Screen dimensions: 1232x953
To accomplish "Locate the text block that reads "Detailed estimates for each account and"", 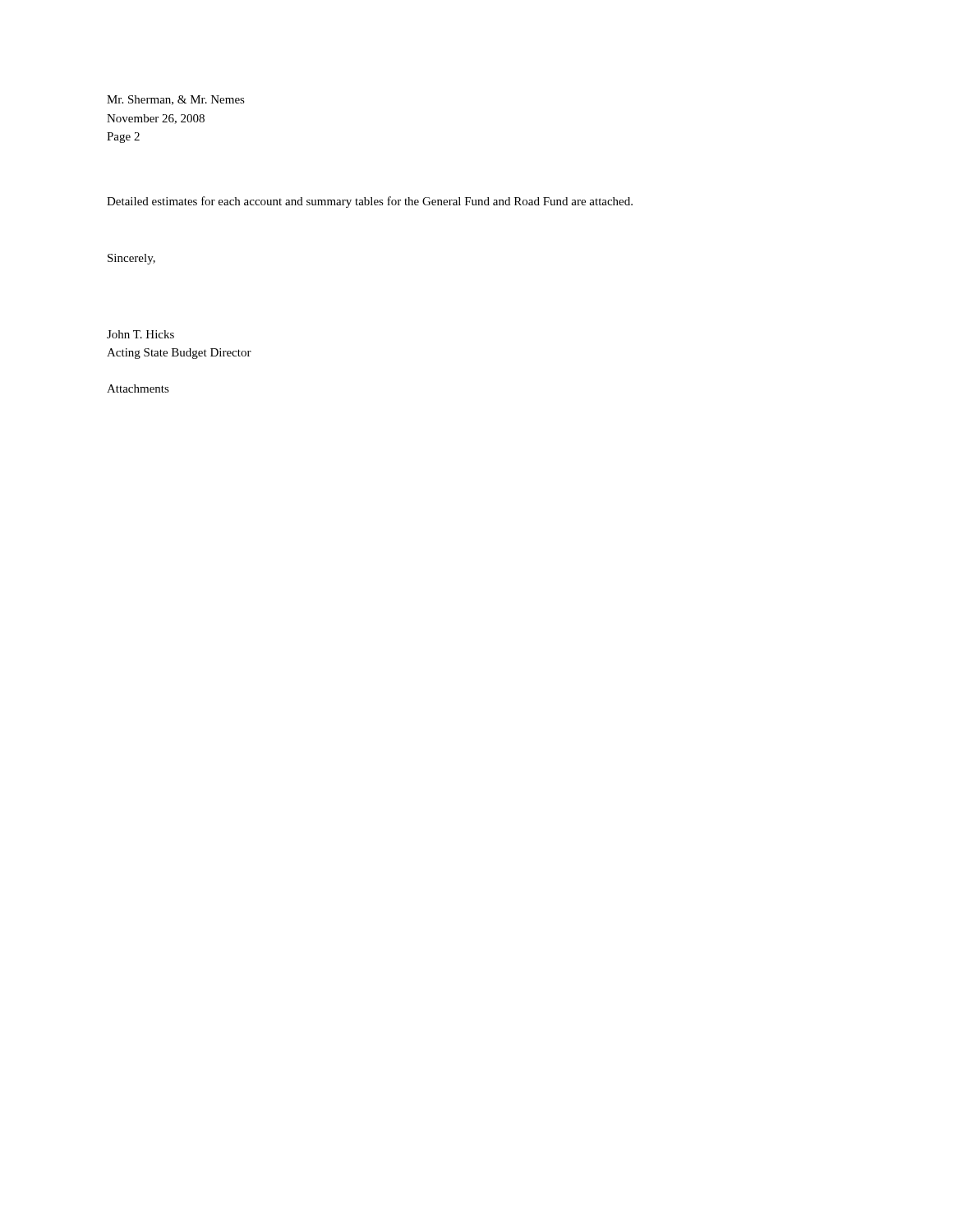I will tap(370, 201).
